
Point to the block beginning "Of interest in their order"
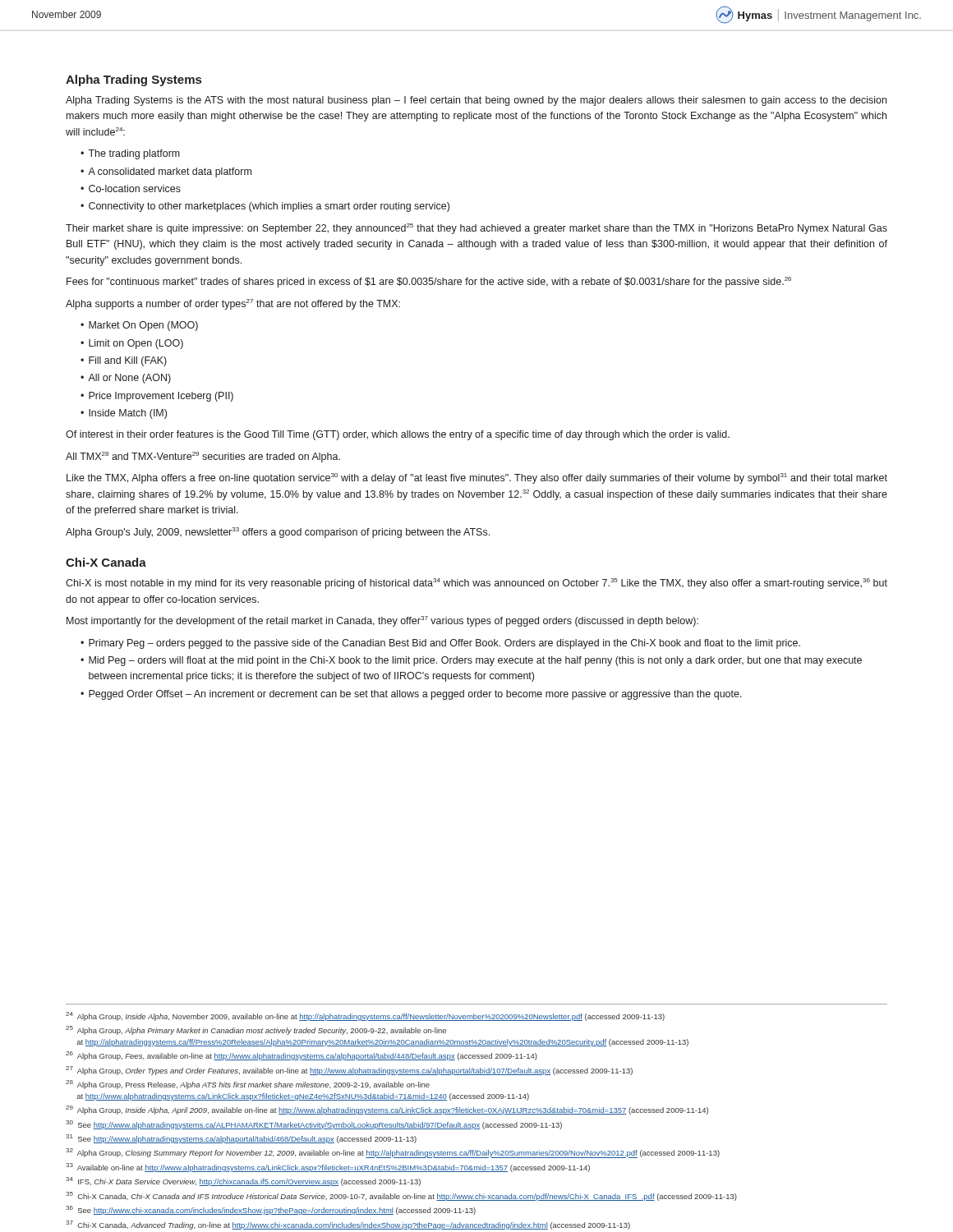398,435
